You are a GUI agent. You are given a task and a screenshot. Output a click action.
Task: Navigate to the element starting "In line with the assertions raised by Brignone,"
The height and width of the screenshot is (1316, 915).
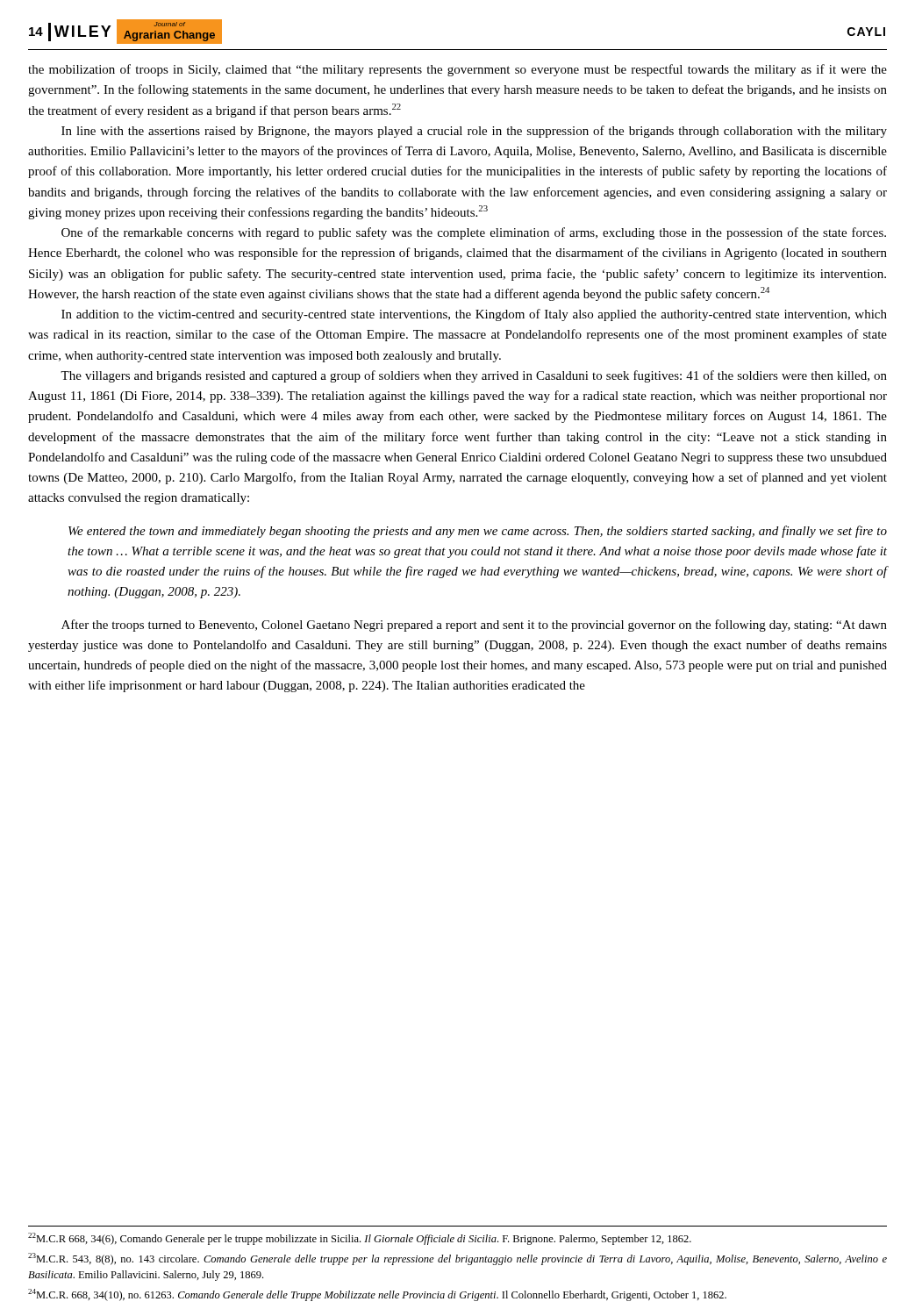pyautogui.click(x=458, y=172)
